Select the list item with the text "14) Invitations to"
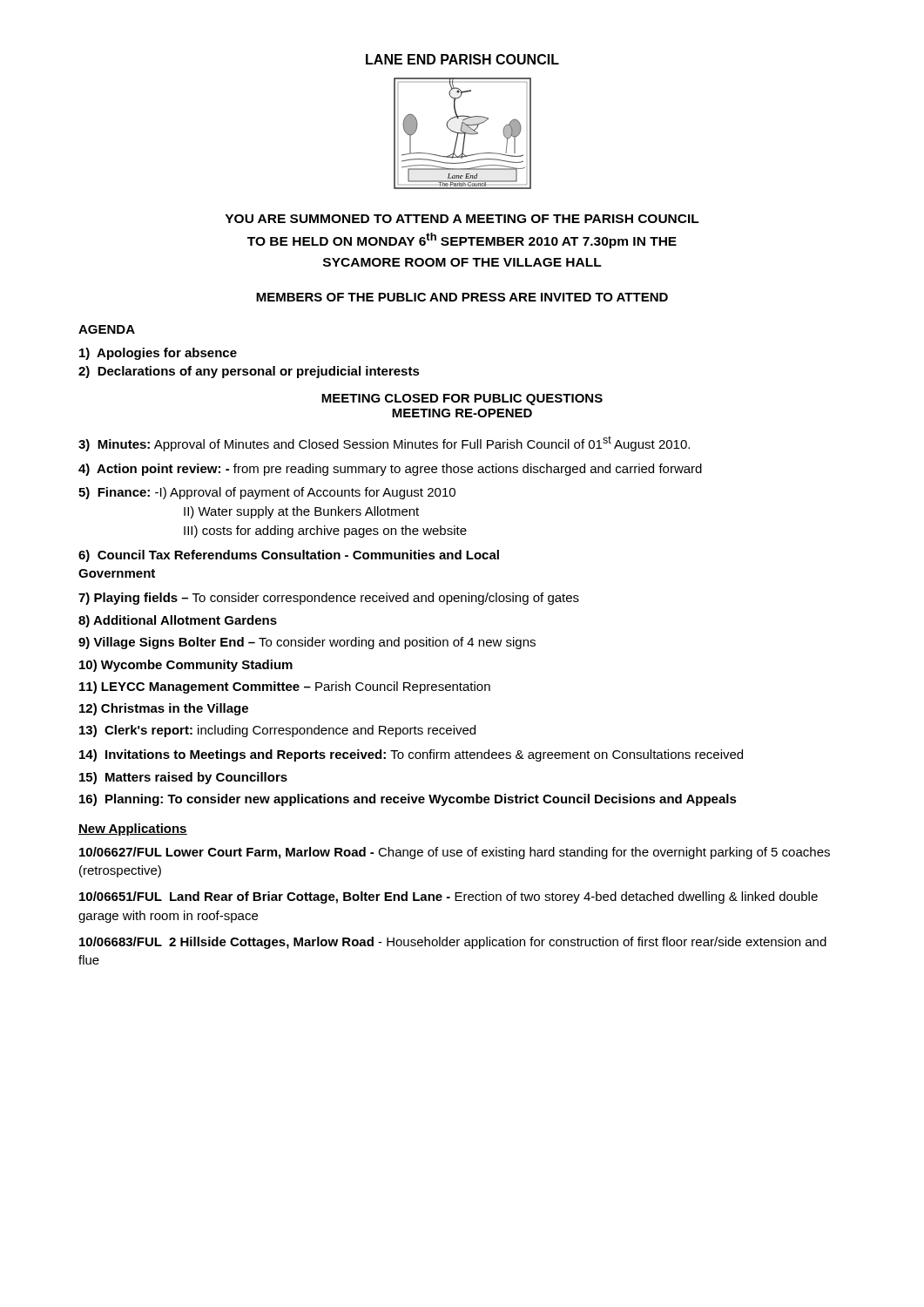 (411, 754)
